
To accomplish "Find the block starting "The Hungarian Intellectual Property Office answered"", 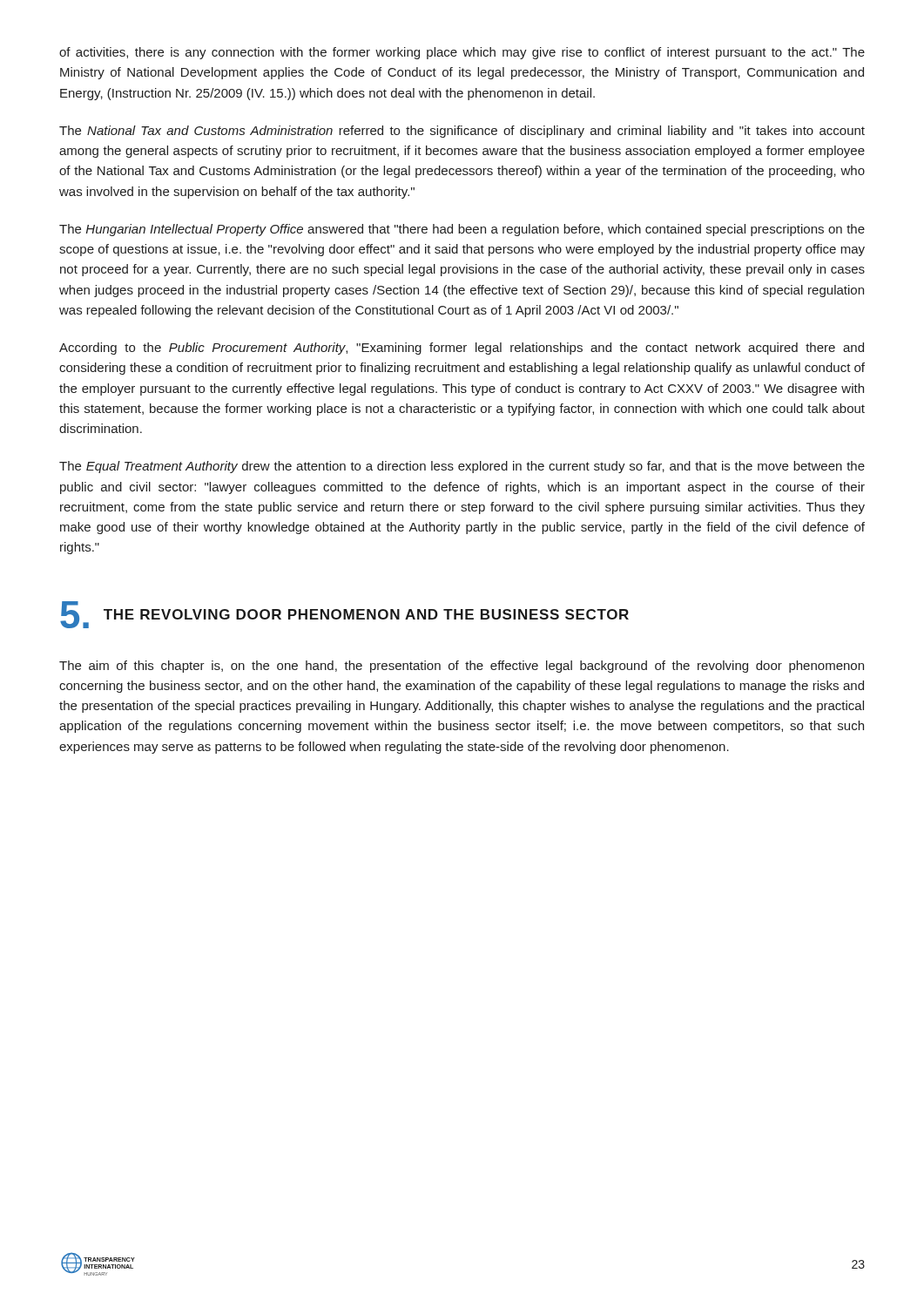I will click(462, 269).
